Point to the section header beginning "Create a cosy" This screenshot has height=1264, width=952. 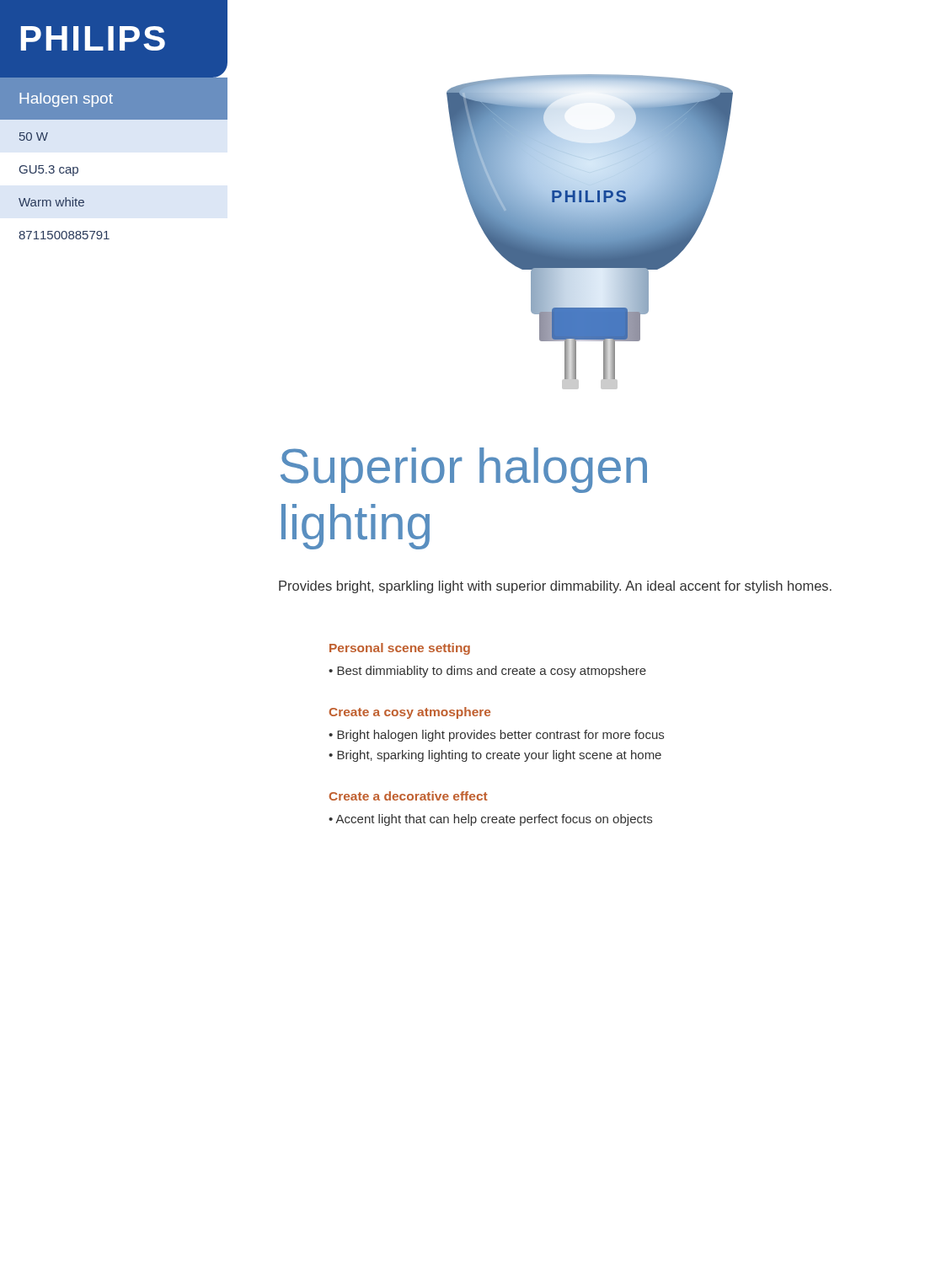[410, 712]
